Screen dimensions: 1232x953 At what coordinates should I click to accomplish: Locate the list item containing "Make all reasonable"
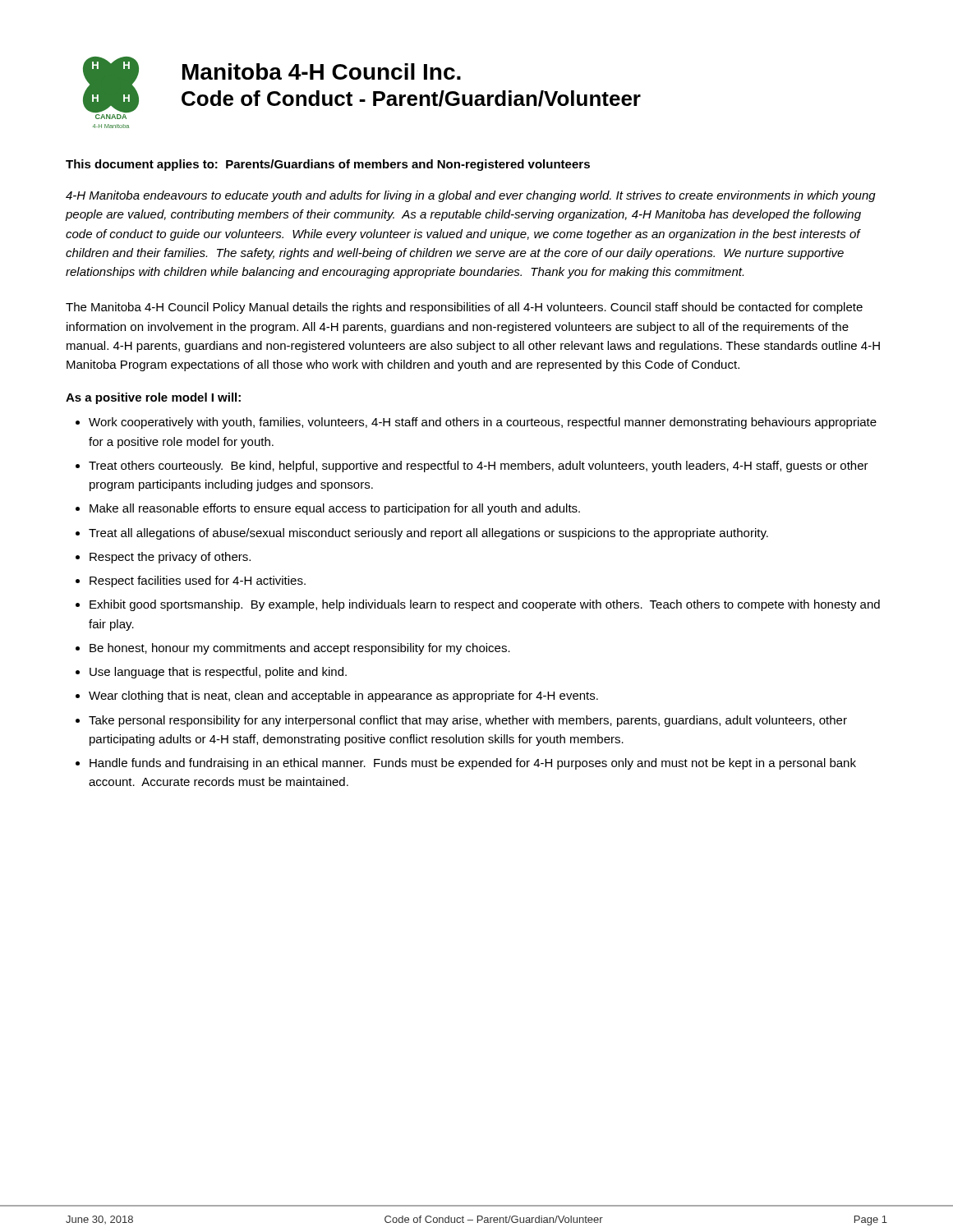pyautogui.click(x=335, y=508)
